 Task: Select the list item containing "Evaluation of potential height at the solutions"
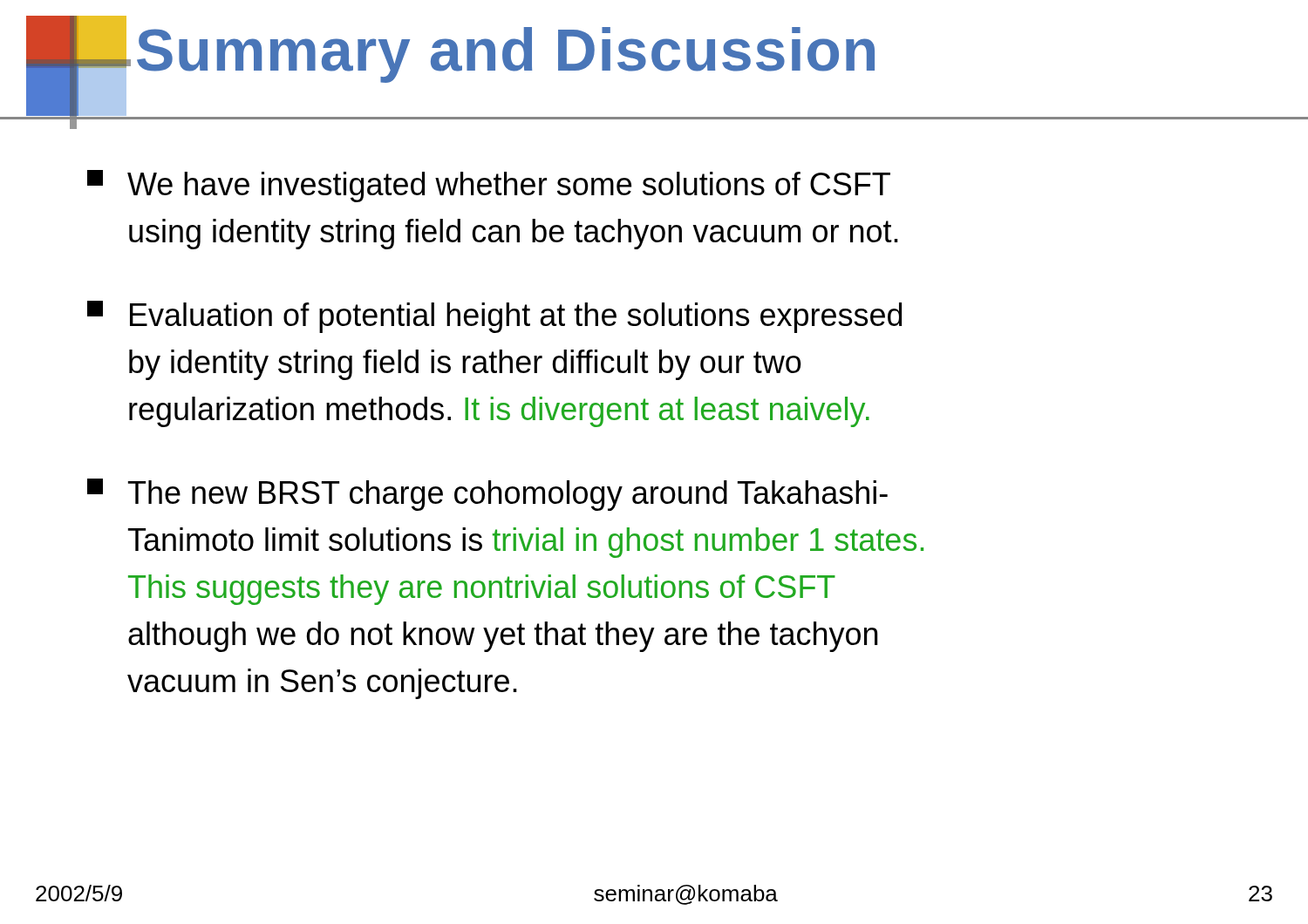(496, 363)
